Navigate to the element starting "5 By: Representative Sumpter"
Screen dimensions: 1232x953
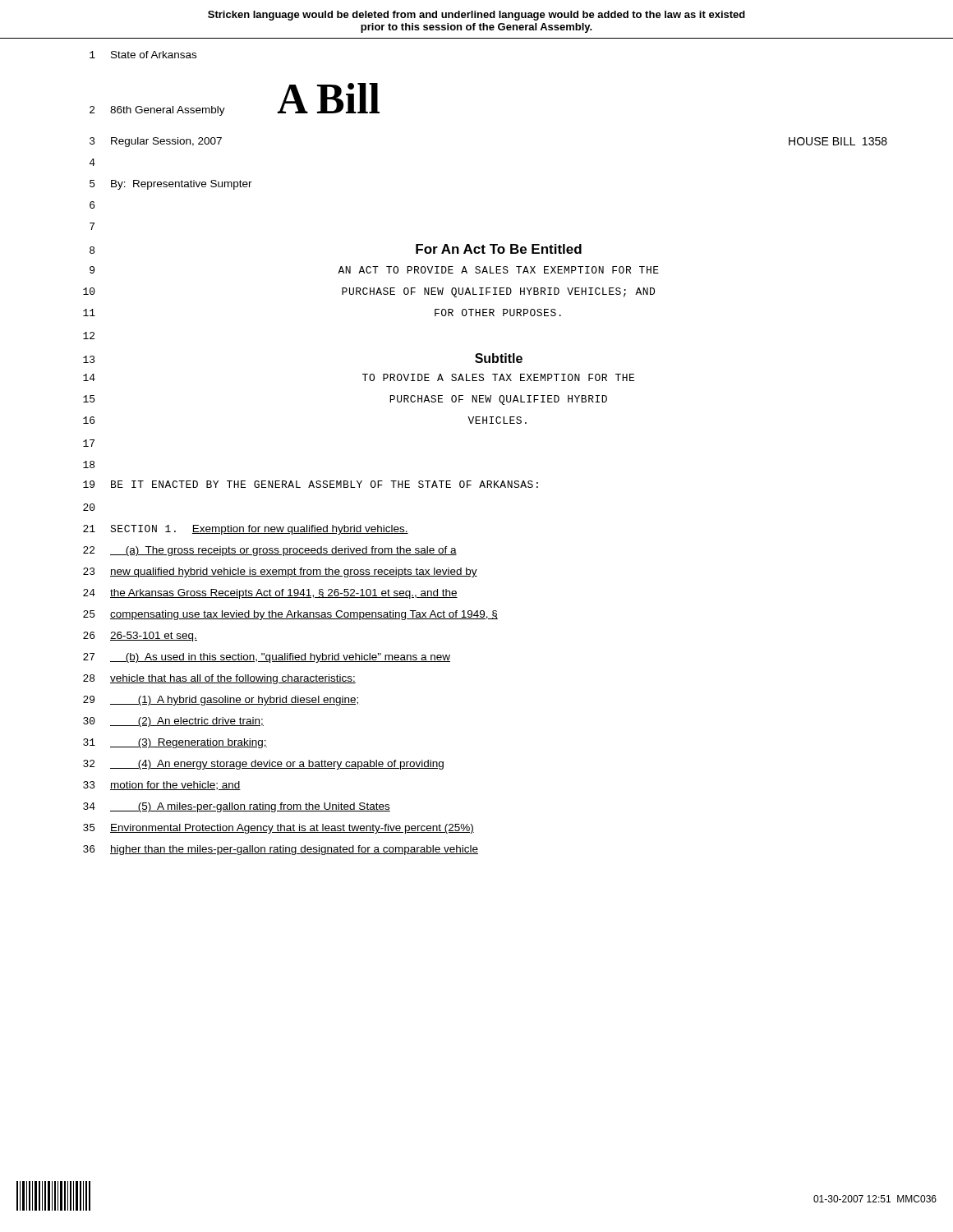[x=171, y=185]
